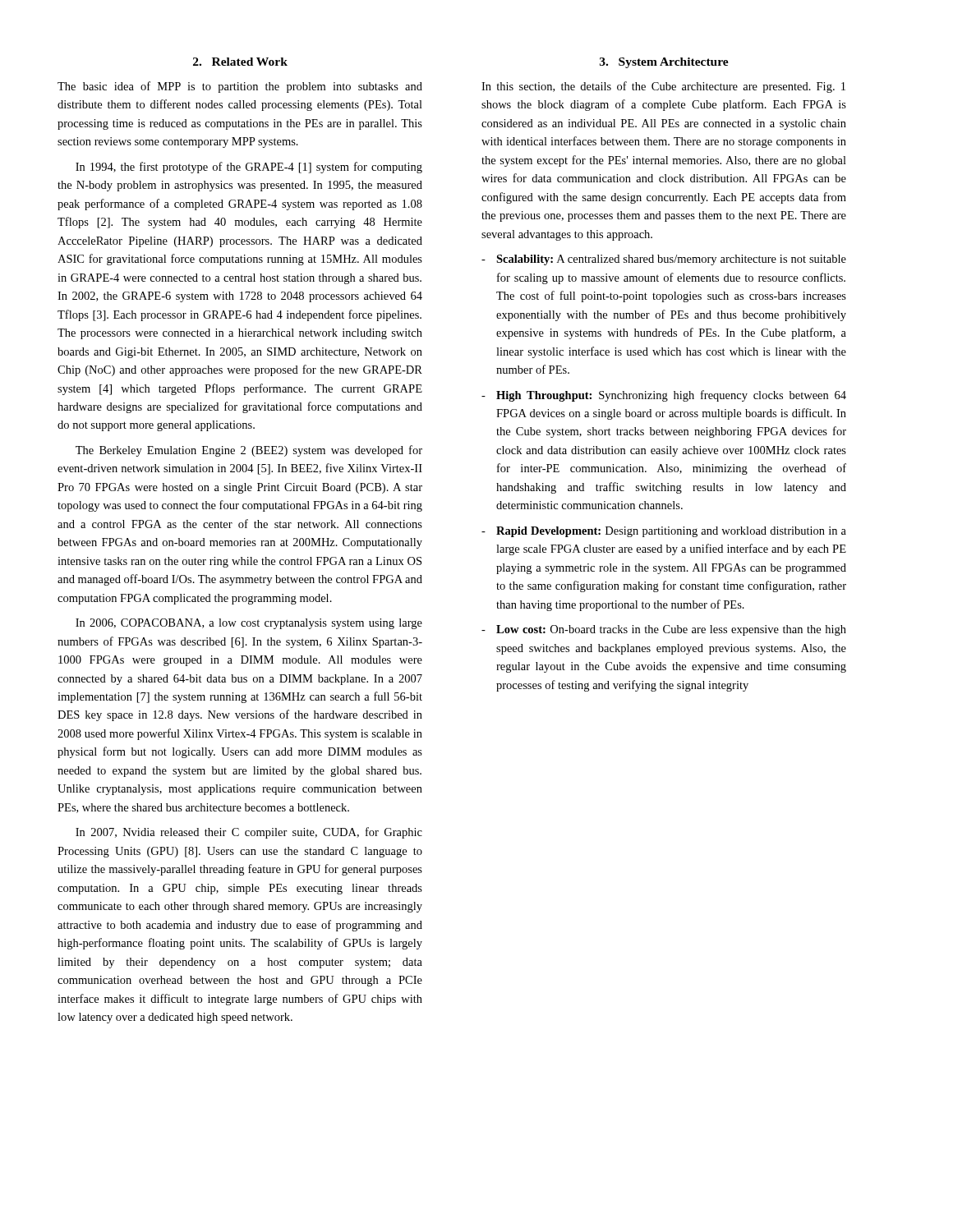
Task: Point to the text starting "- Scalability: A centralized shared bus/memory architecture"
Action: coord(664,314)
